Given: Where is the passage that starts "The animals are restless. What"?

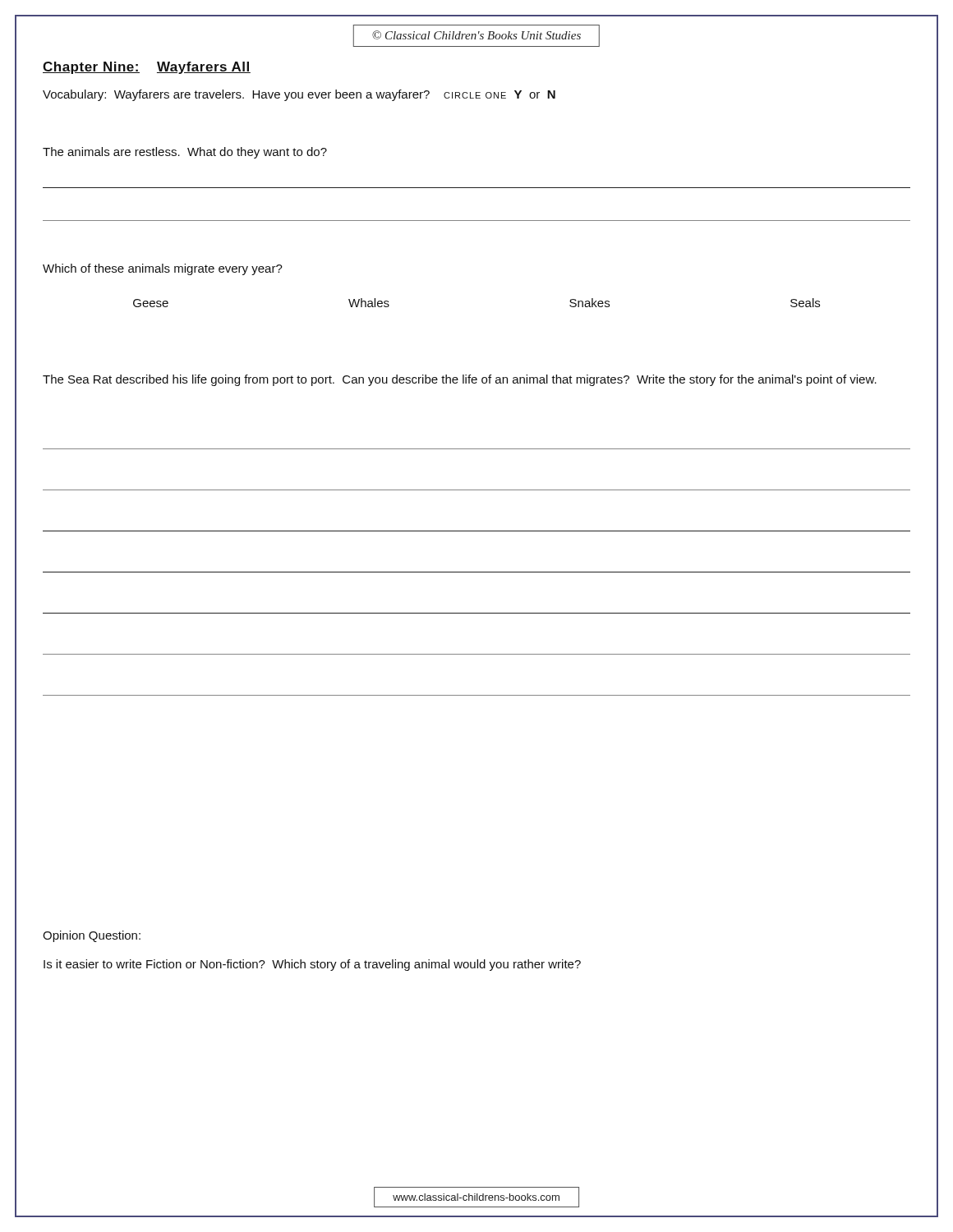Looking at the screenshot, I should [x=185, y=152].
